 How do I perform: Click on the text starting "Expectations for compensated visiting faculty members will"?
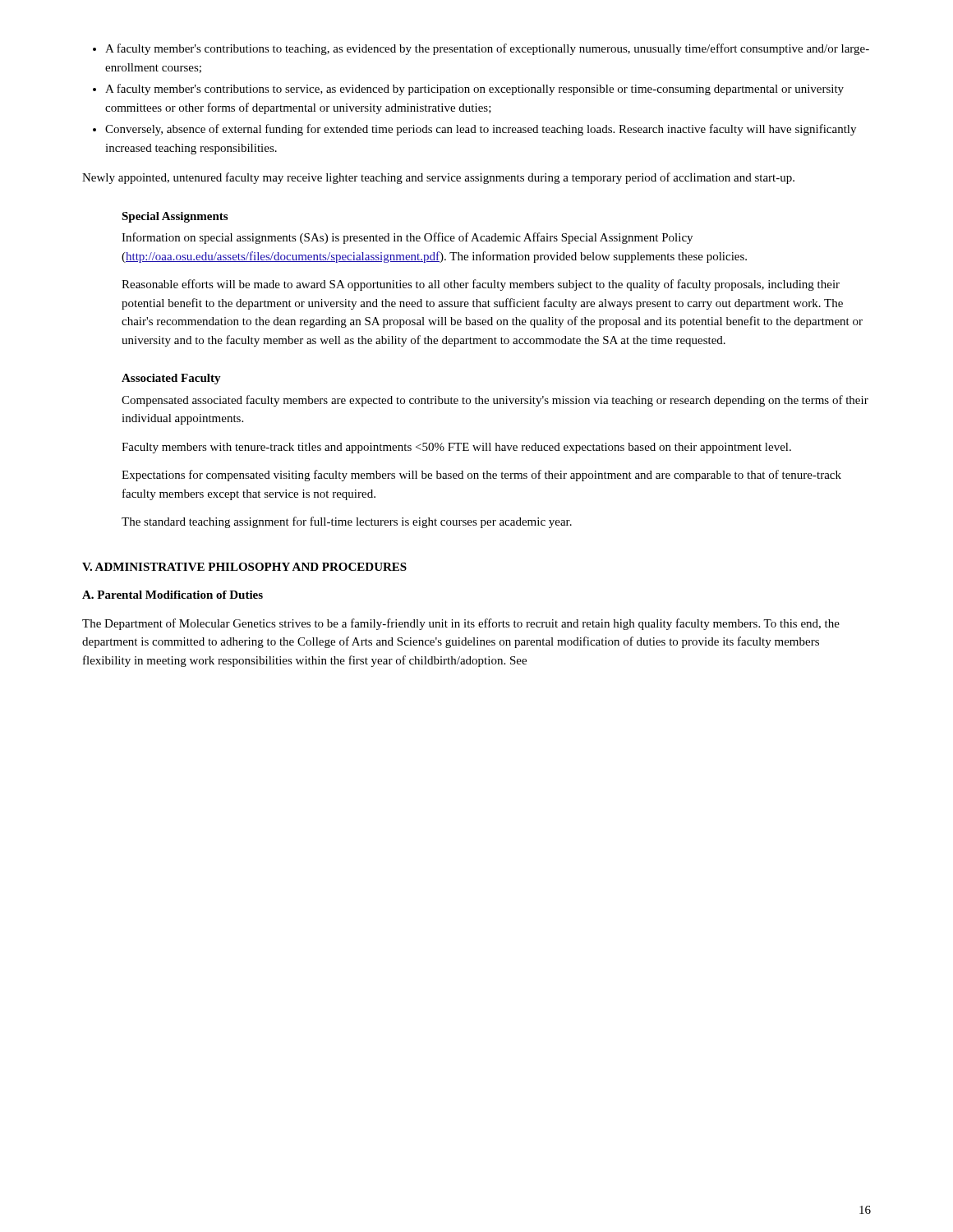(x=496, y=484)
